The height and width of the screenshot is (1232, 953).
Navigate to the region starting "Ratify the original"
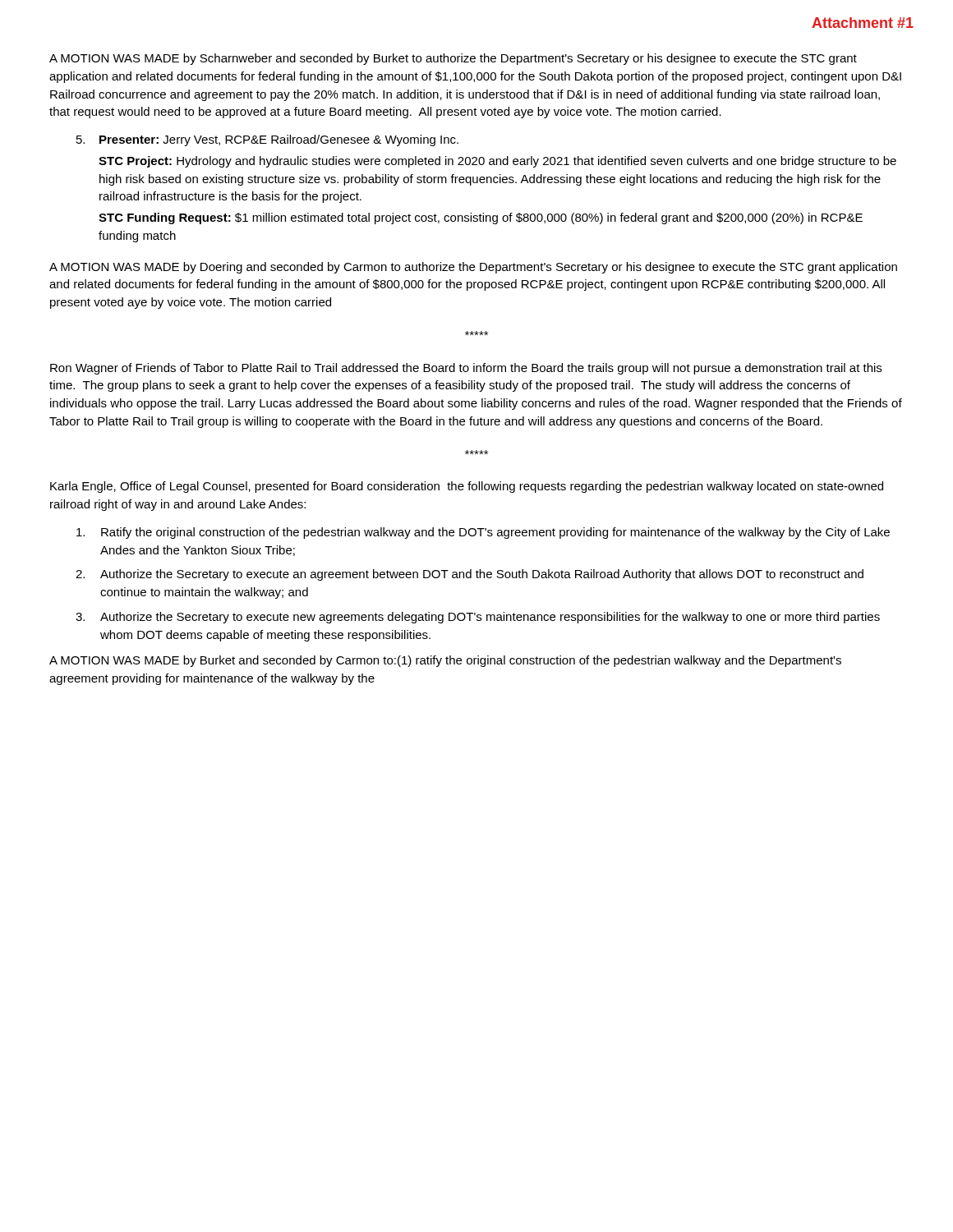[x=490, y=541]
